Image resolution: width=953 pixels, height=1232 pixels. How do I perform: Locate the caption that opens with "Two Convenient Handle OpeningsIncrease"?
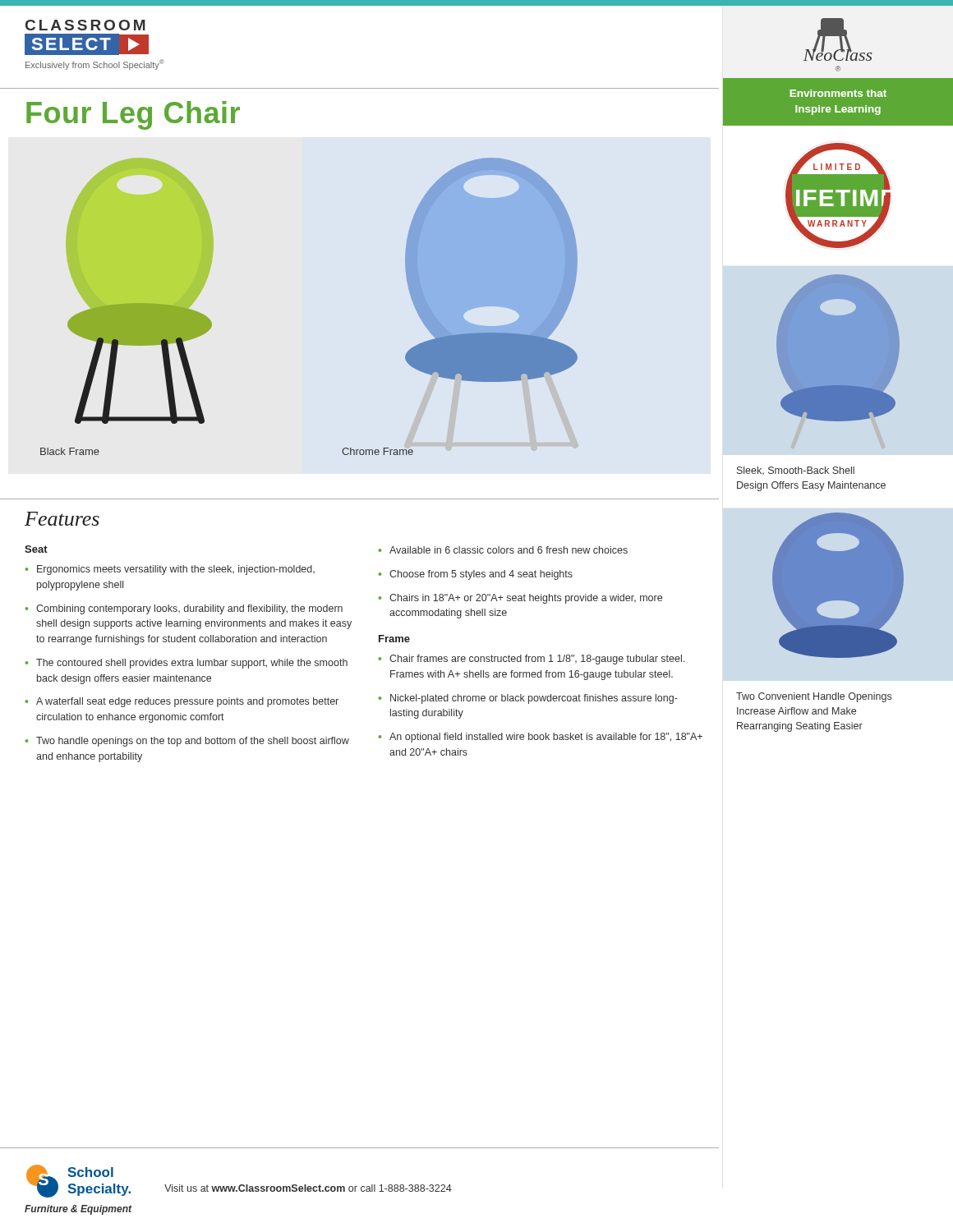click(814, 711)
